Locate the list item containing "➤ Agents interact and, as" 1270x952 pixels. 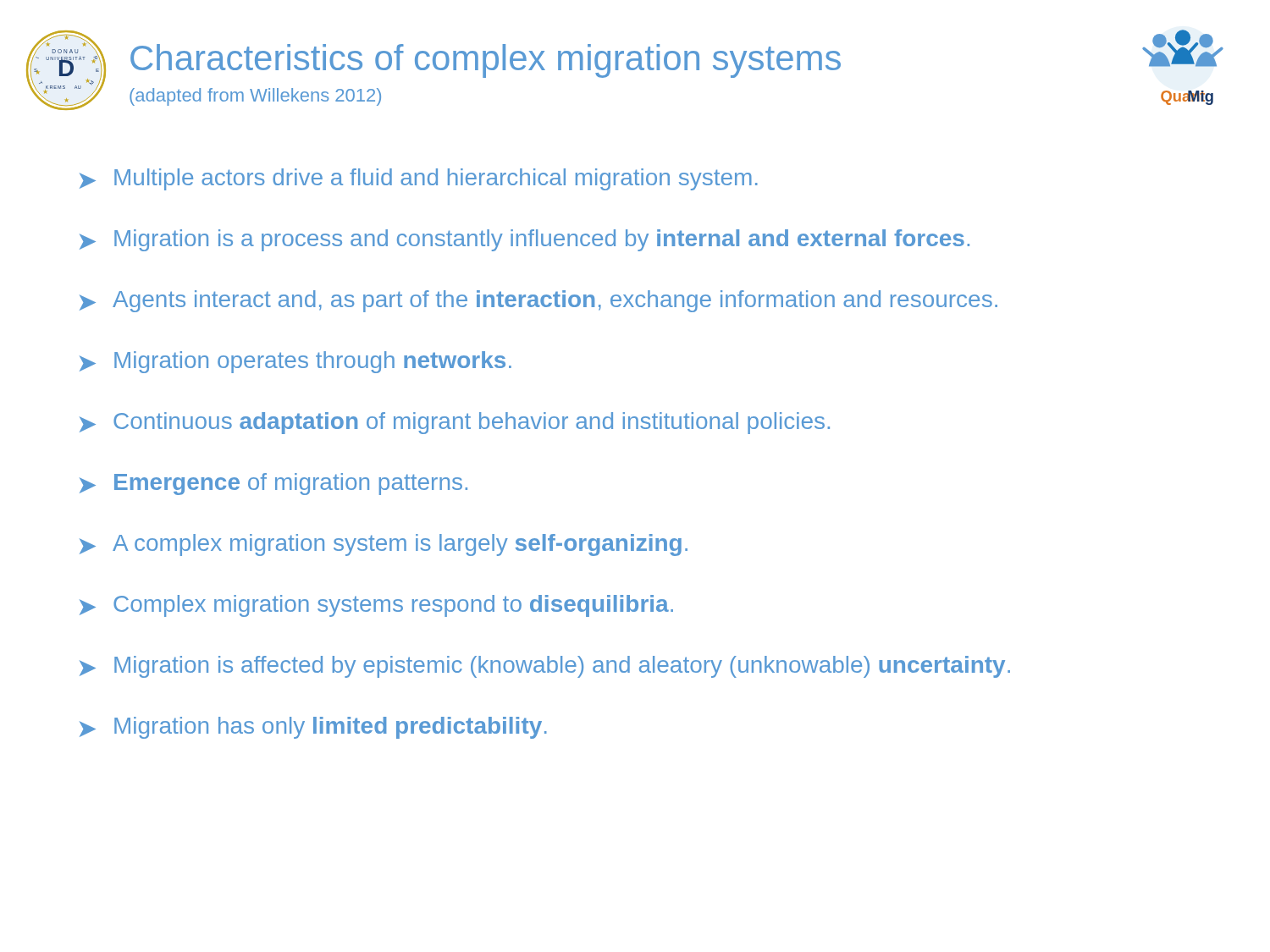538,301
